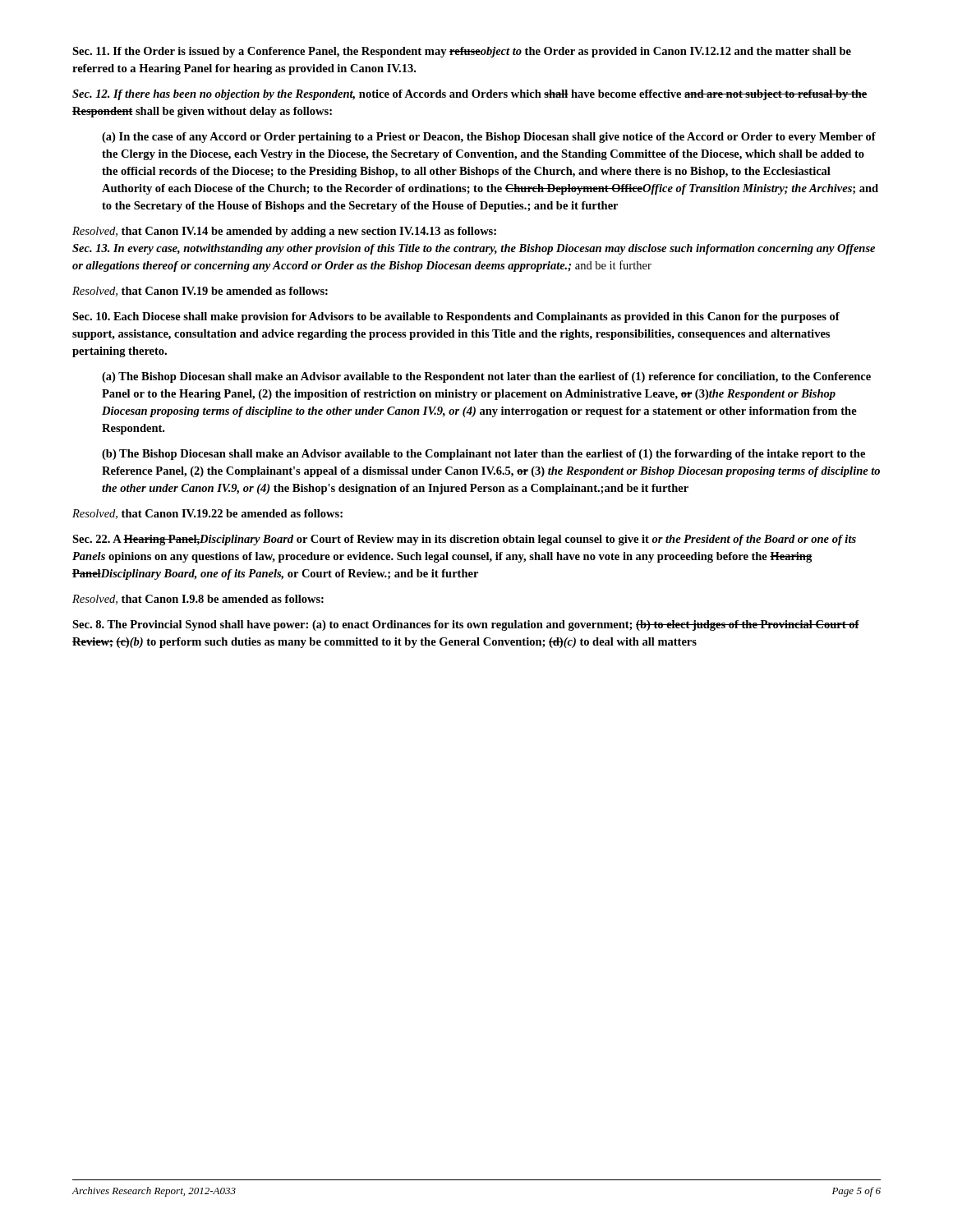Select the text block that says "Sec. 22. A Hearing Panel,Disciplinary Board"
Viewport: 953px width, 1232px height.
[x=464, y=556]
